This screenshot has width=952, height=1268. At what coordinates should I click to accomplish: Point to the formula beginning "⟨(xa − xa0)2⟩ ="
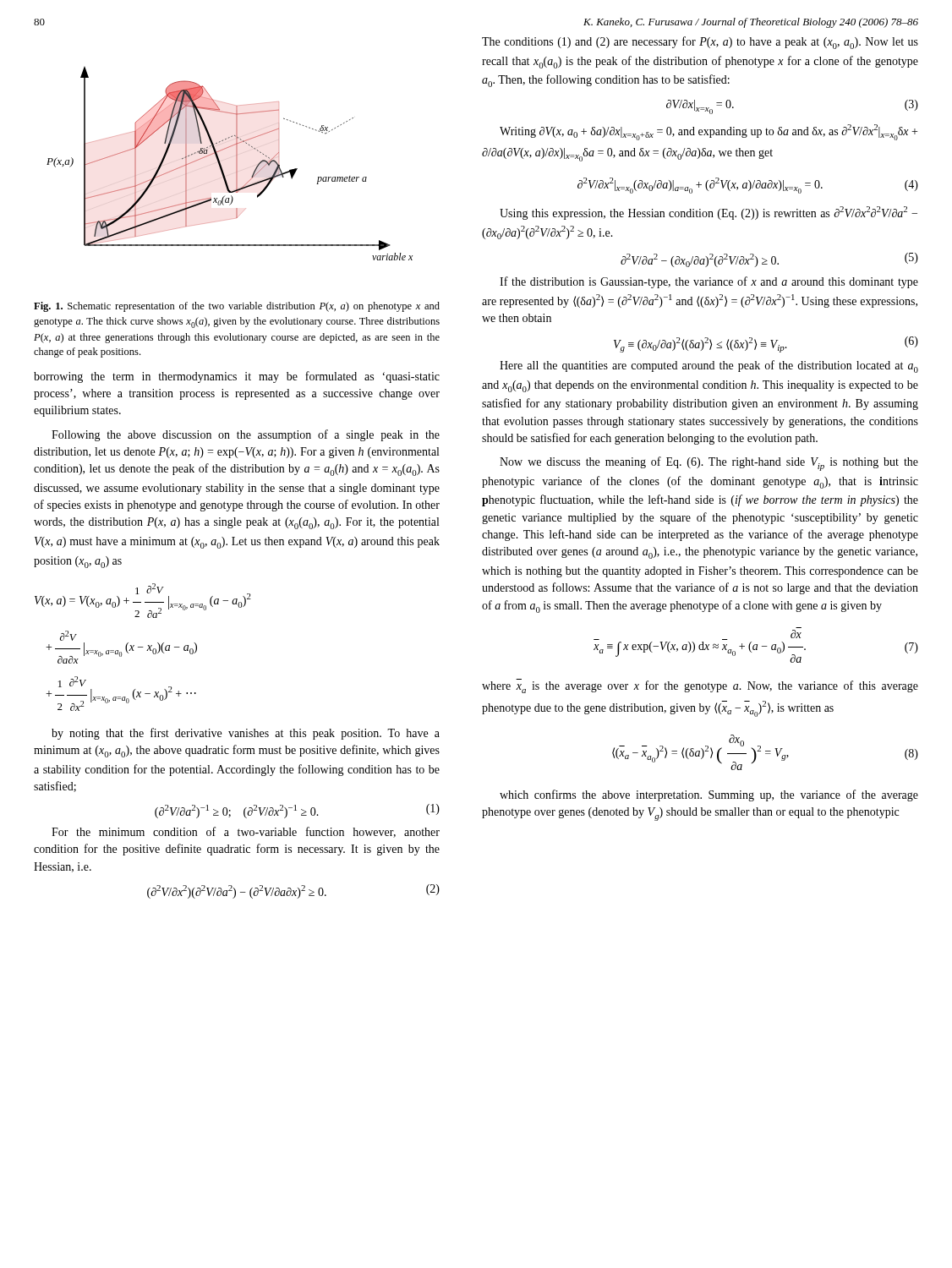tap(765, 754)
